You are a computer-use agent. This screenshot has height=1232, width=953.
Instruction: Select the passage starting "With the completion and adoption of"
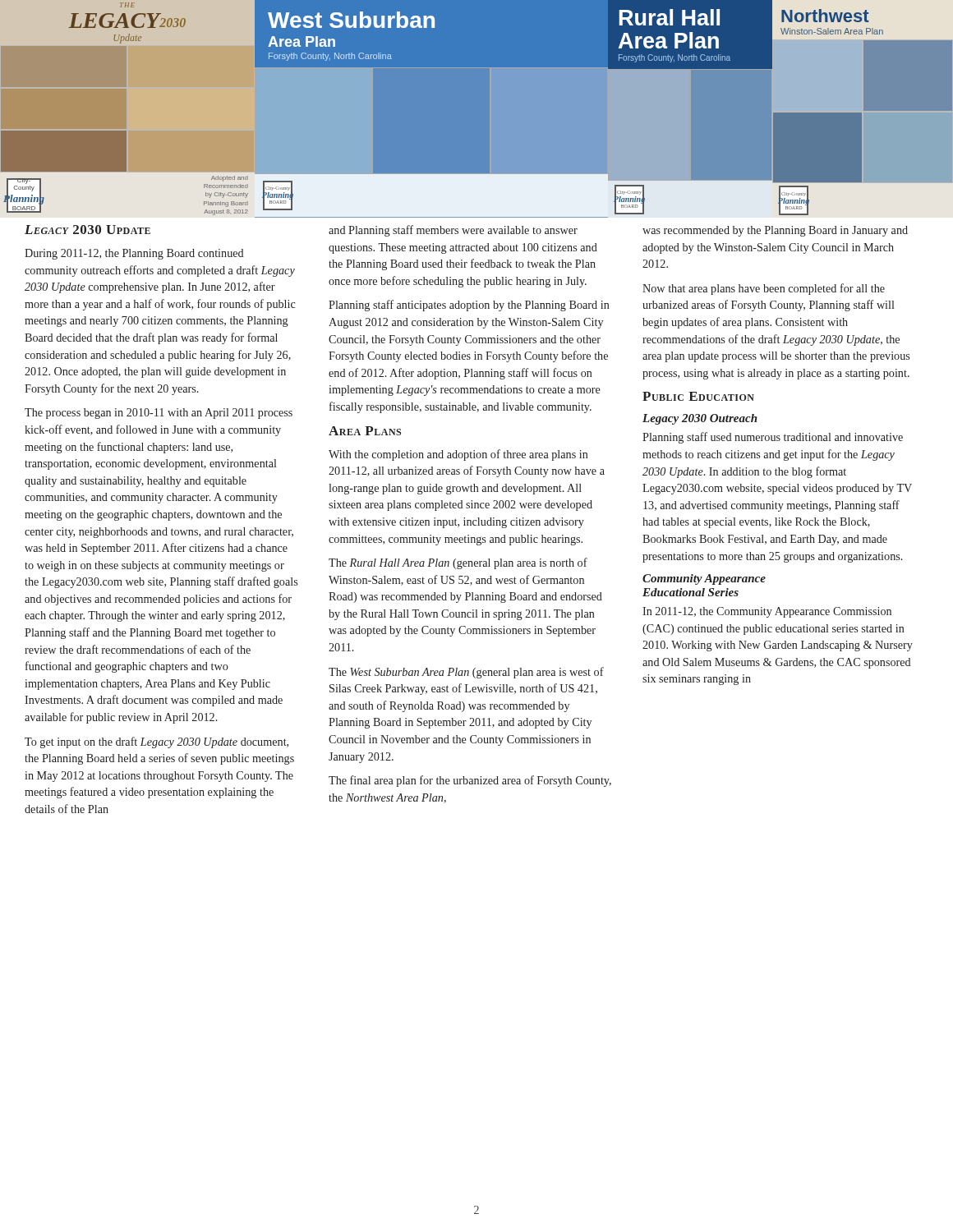(470, 496)
